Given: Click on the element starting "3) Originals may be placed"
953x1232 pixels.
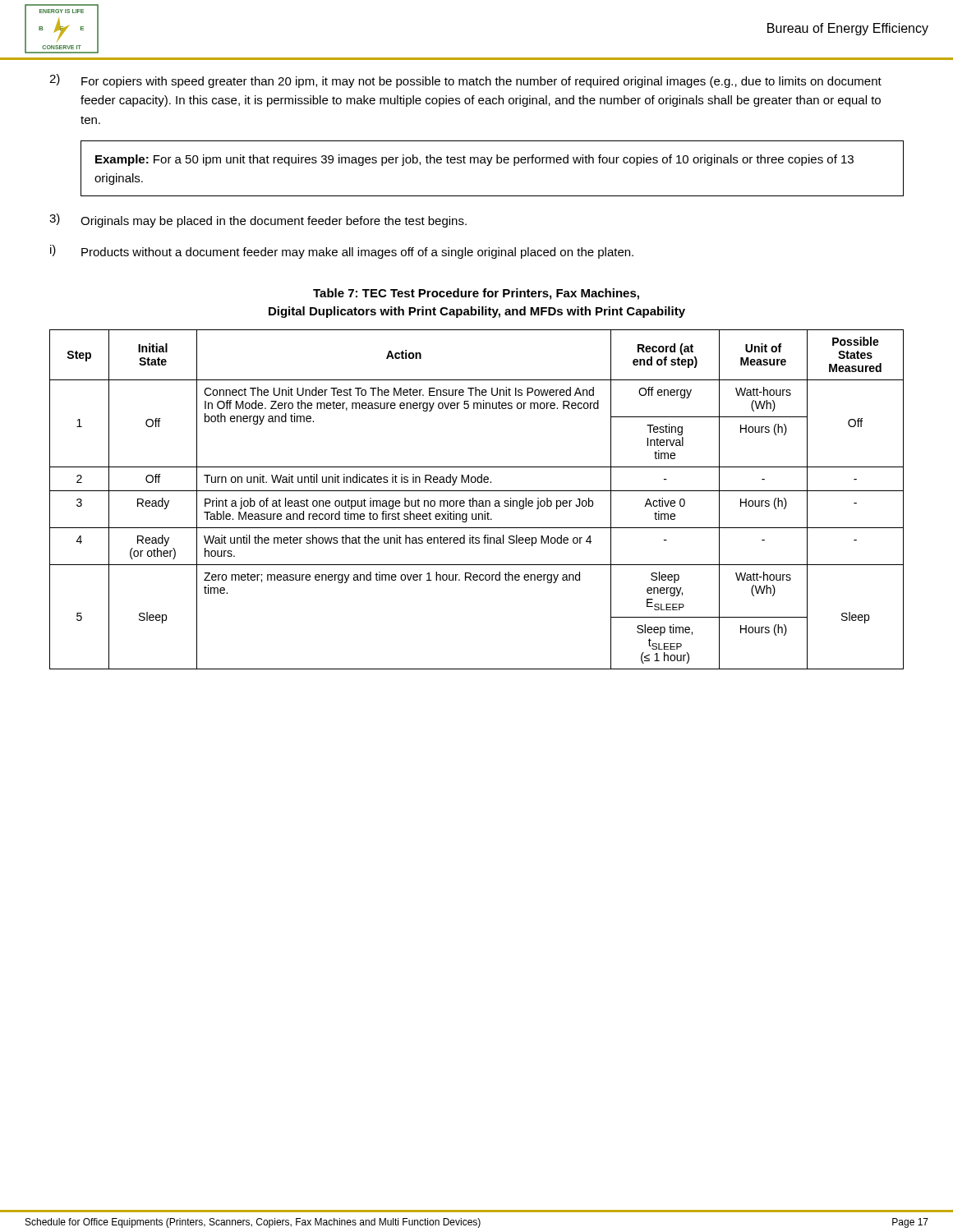Looking at the screenshot, I should tap(258, 221).
